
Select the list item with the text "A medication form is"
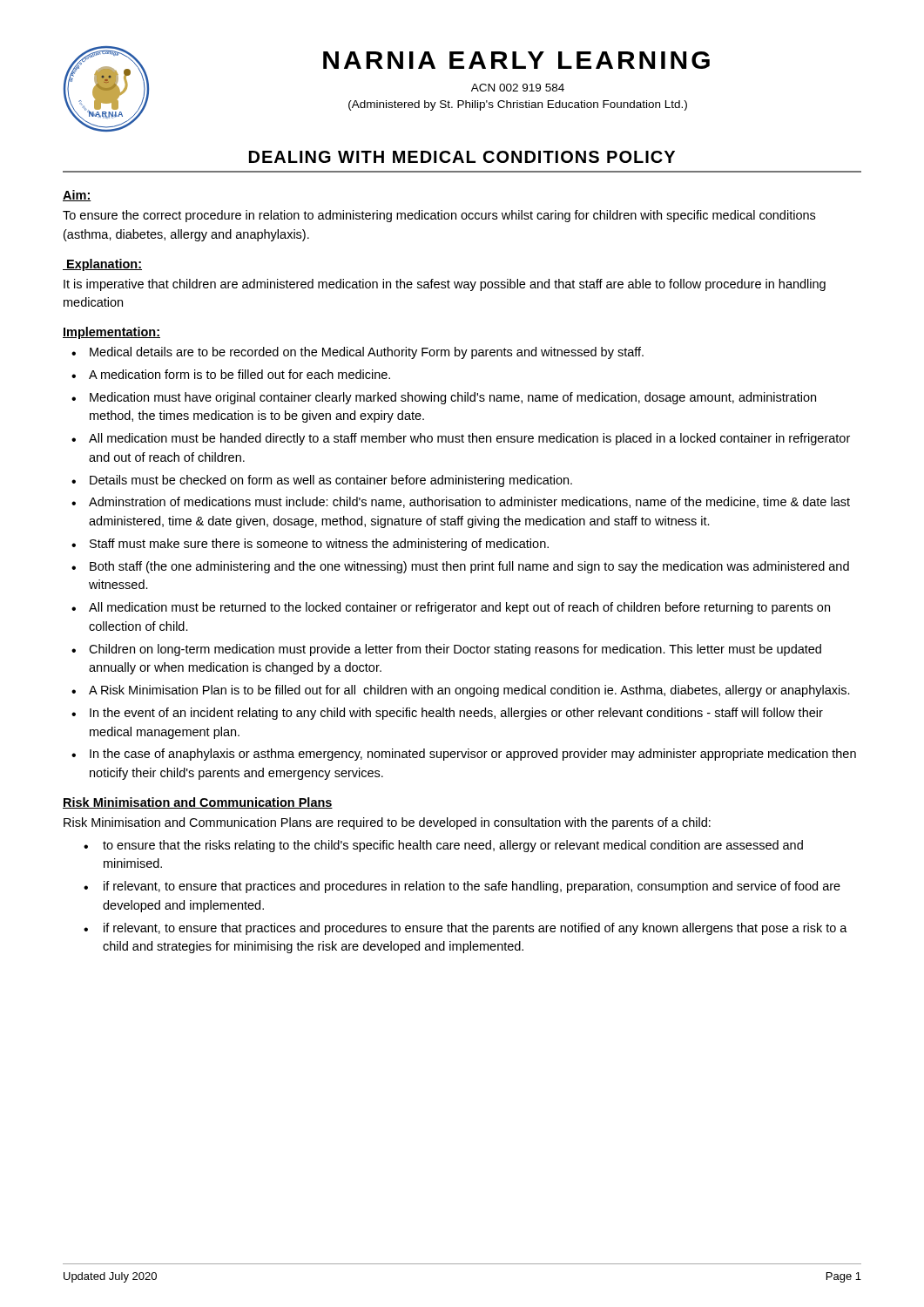click(240, 374)
